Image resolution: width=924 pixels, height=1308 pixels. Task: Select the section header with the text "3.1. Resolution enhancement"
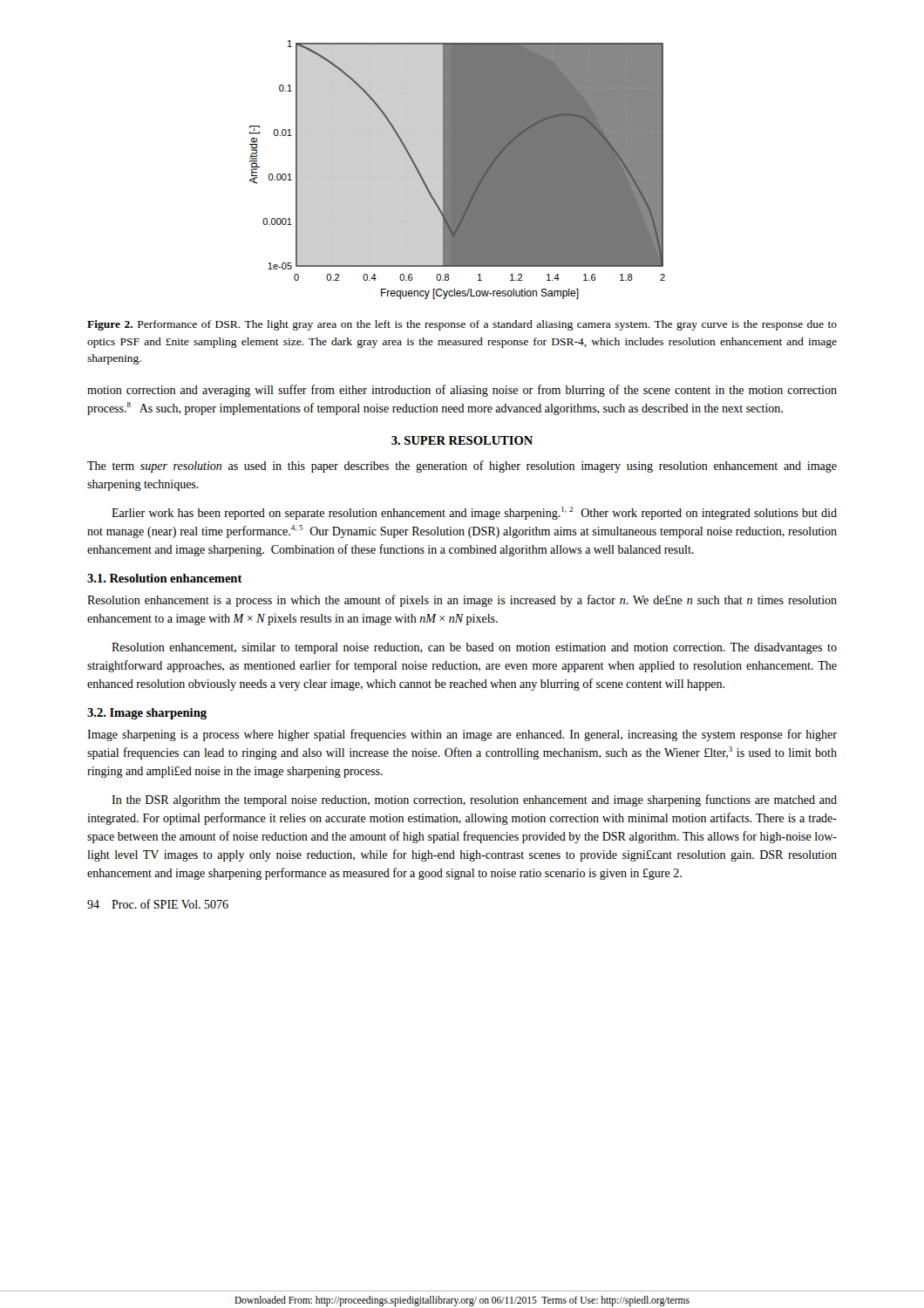tap(164, 578)
